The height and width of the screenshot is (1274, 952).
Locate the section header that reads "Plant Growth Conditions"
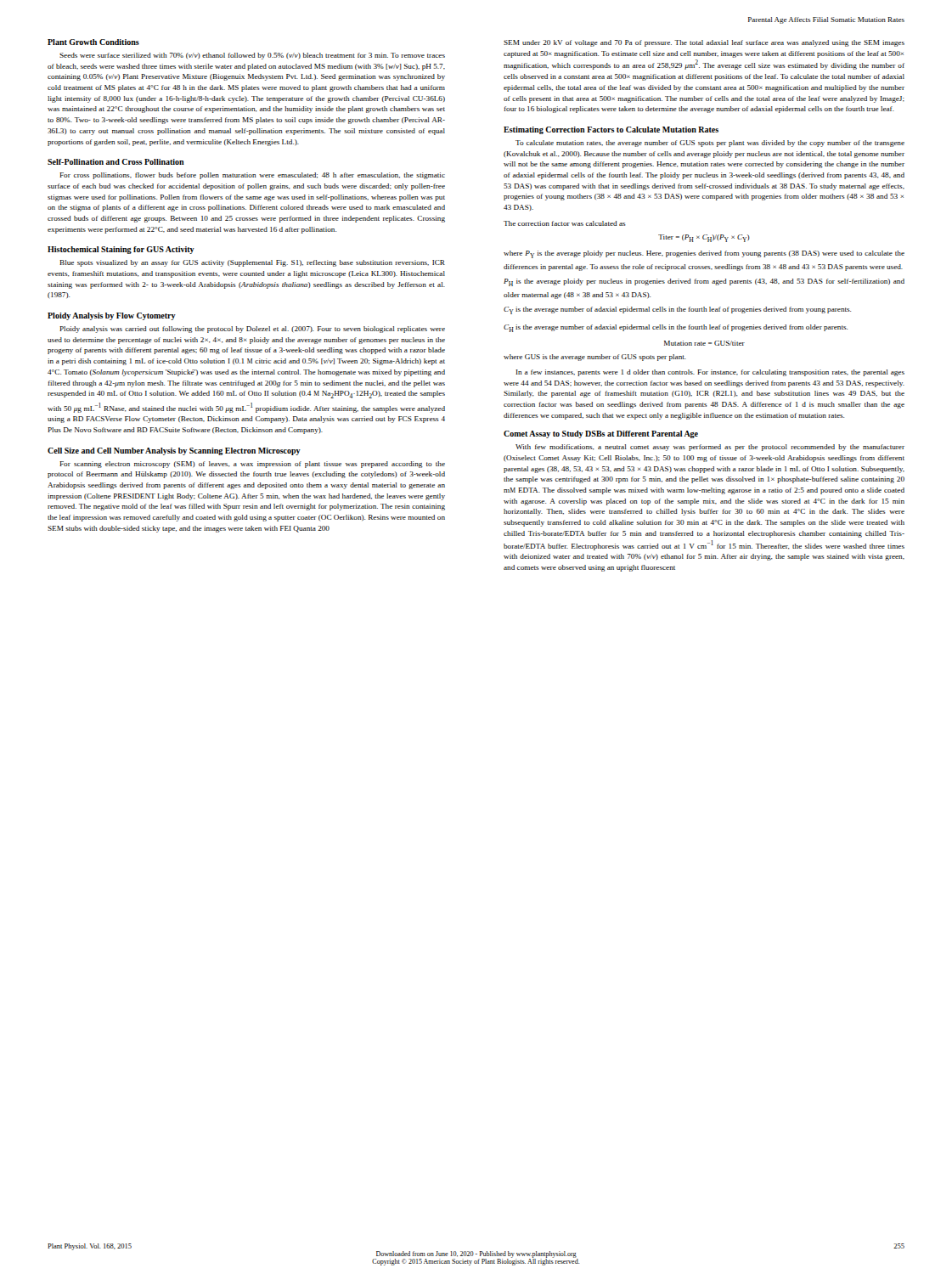[93, 42]
